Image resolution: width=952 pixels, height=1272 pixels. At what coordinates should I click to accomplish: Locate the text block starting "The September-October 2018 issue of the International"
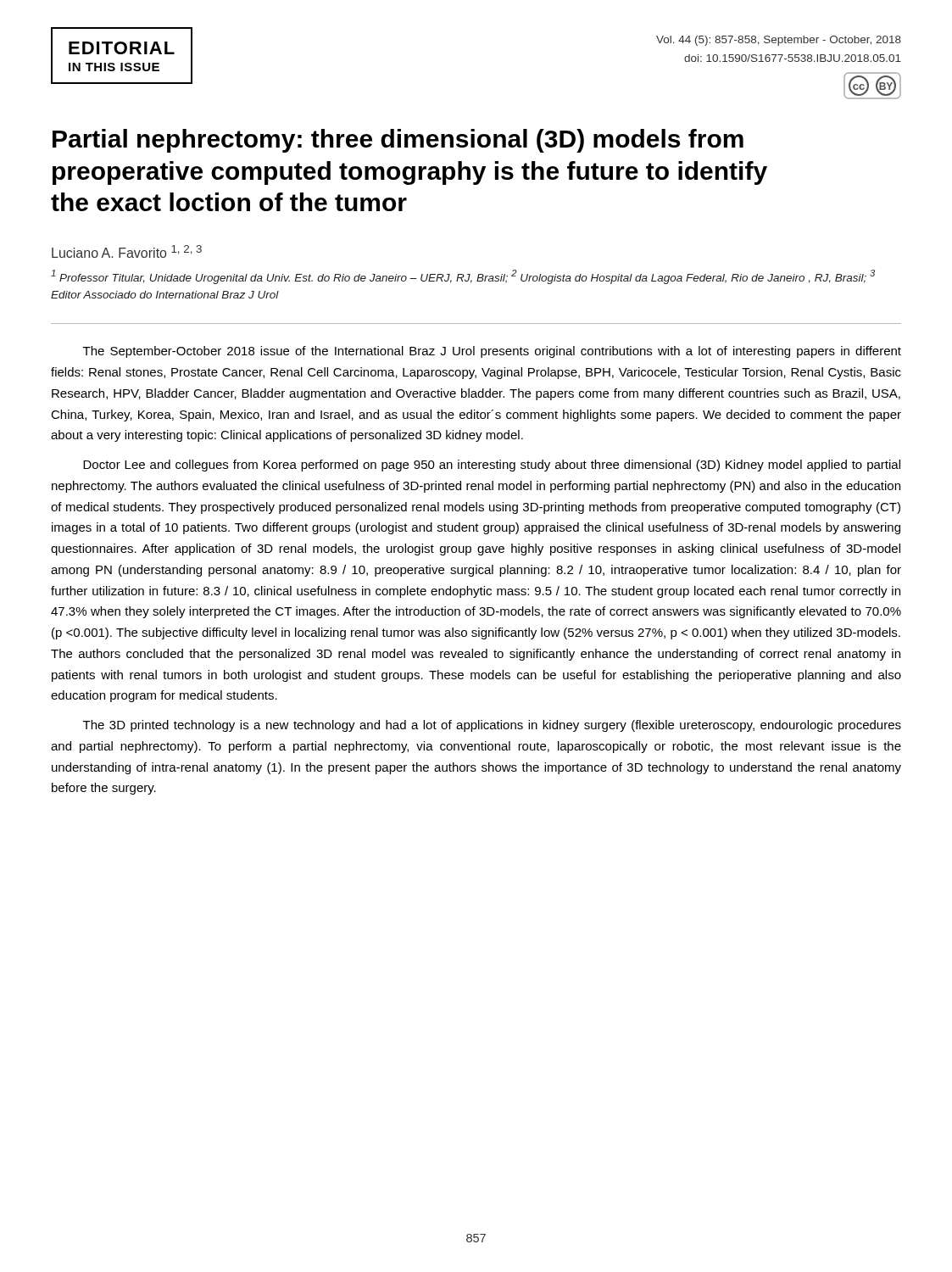pos(476,570)
